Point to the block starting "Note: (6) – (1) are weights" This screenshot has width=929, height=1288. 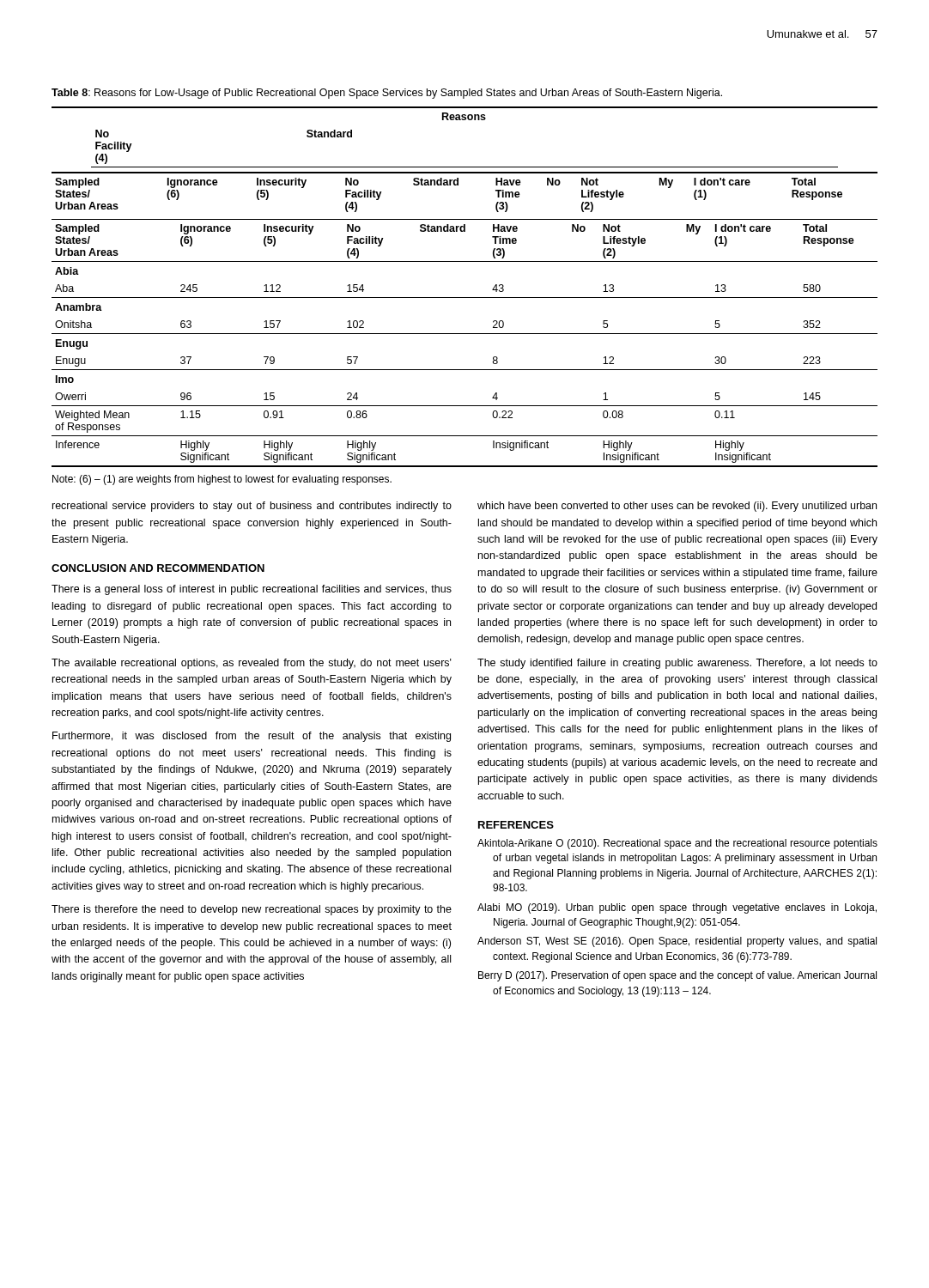(222, 479)
